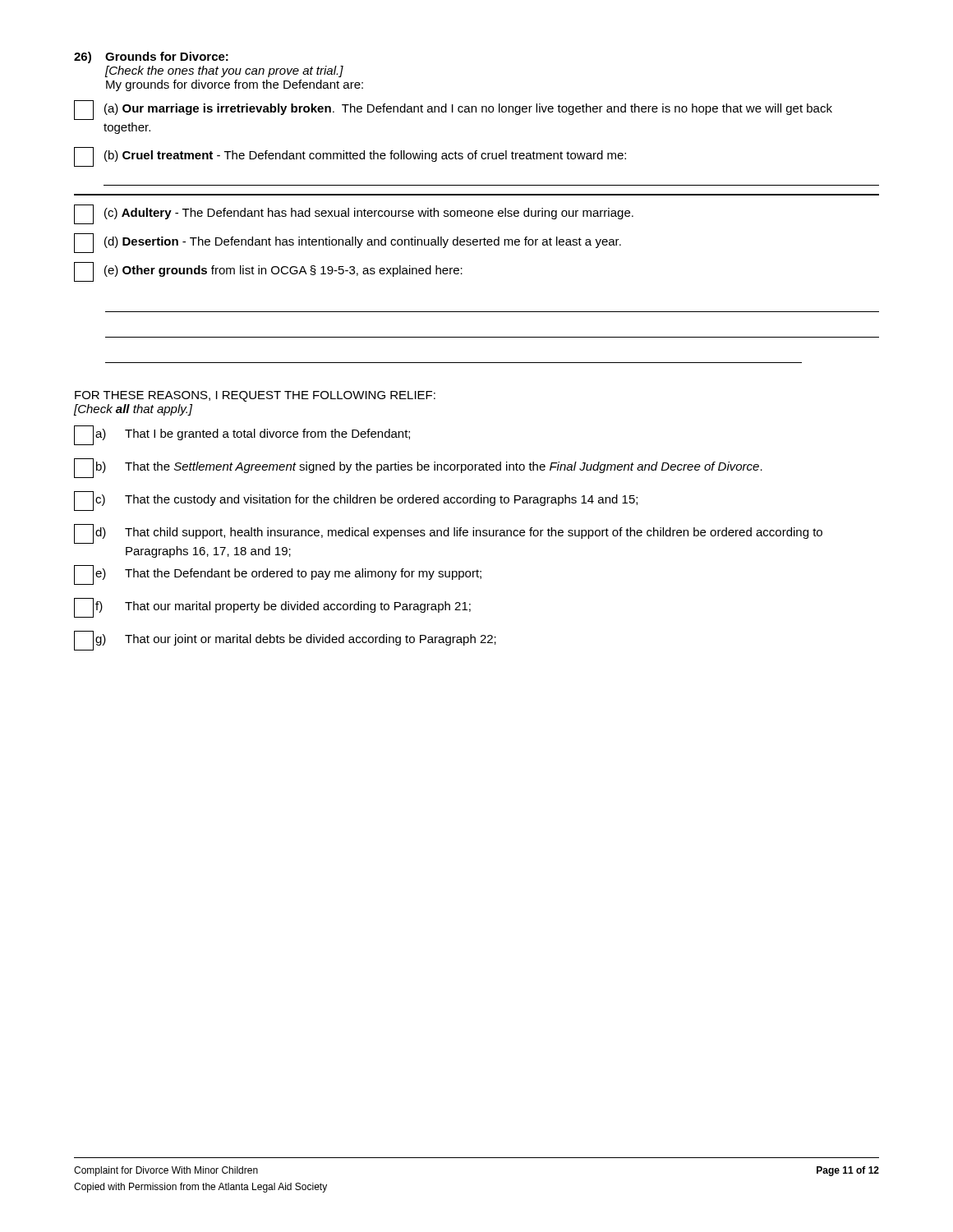Locate the list item that says "a) That I be granted"
The image size is (953, 1232).
[x=242, y=435]
